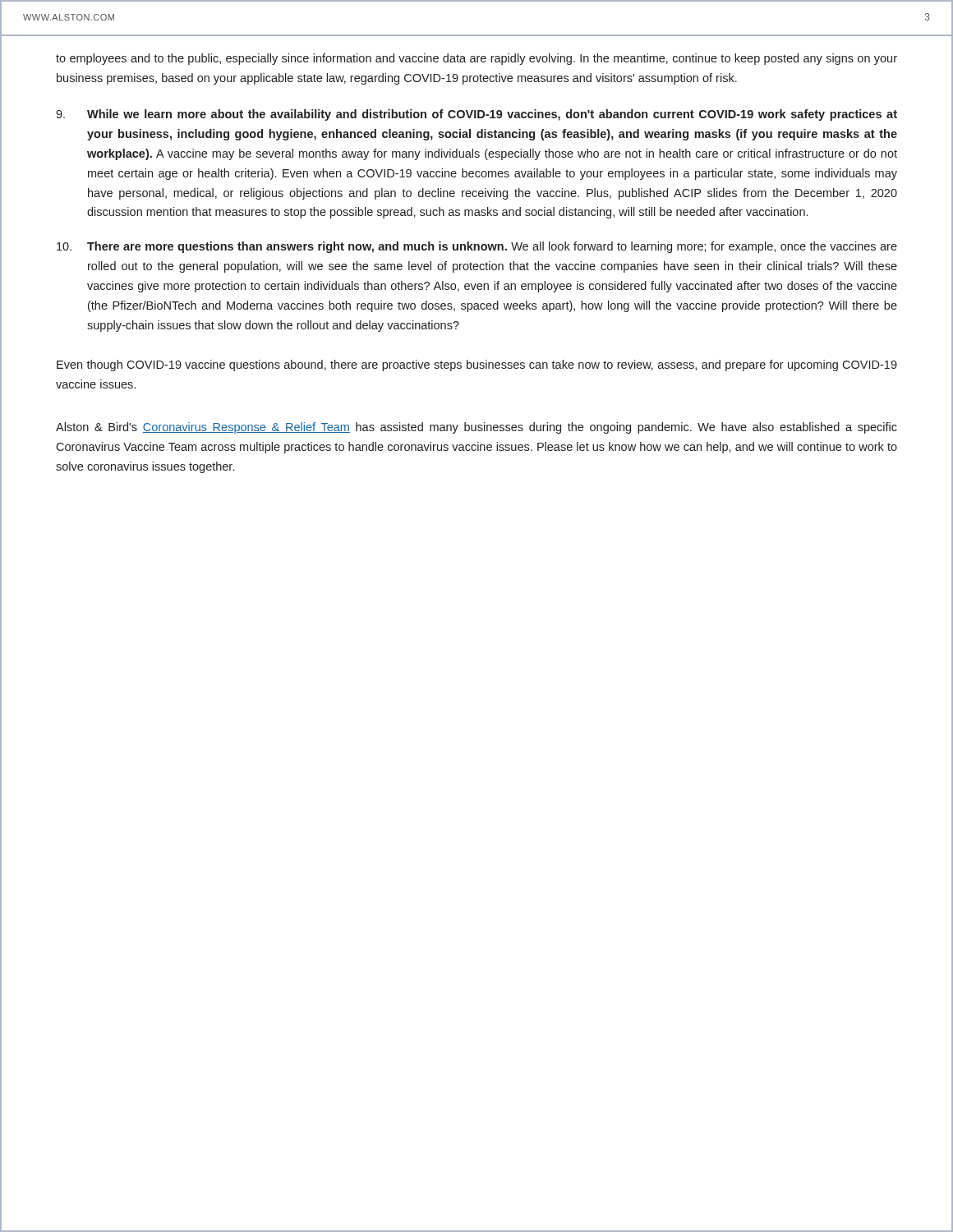Where is the passage that starts "Alston & Bird's Coronavirus Response & Relief"?
The height and width of the screenshot is (1232, 953).
click(x=476, y=447)
